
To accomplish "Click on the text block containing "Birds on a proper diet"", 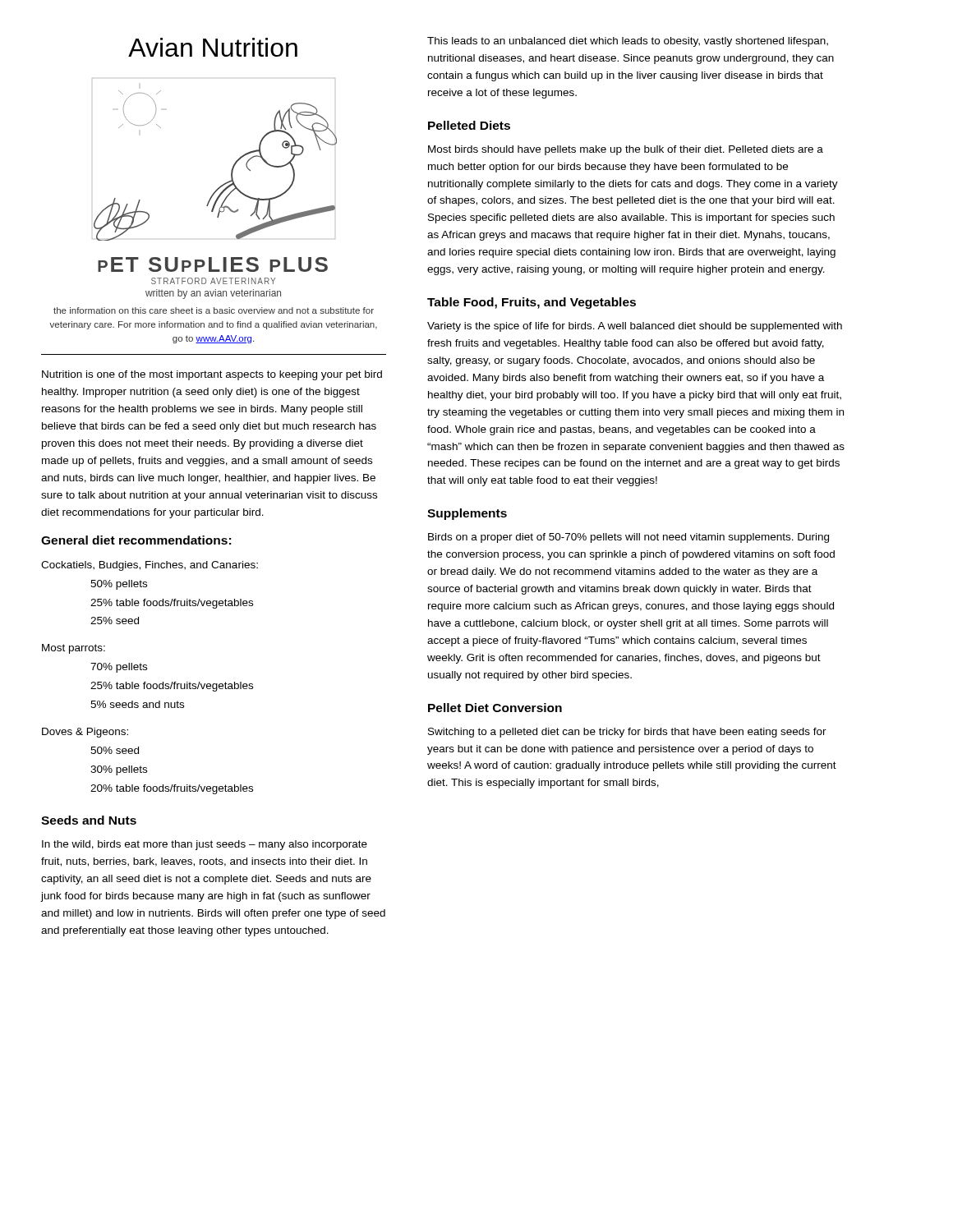I will point(631,606).
